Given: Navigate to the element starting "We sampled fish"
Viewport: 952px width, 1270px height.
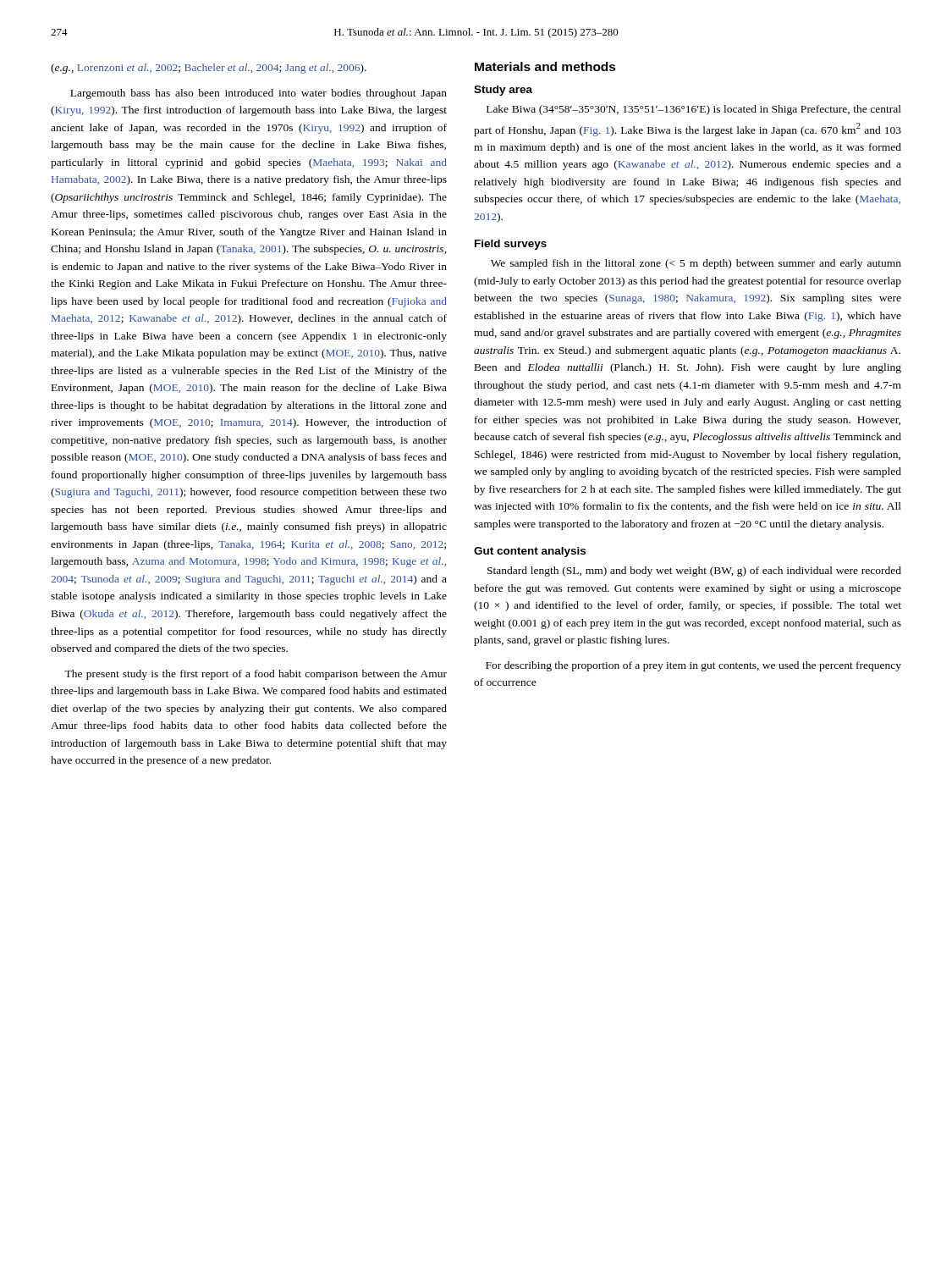Looking at the screenshot, I should [688, 393].
